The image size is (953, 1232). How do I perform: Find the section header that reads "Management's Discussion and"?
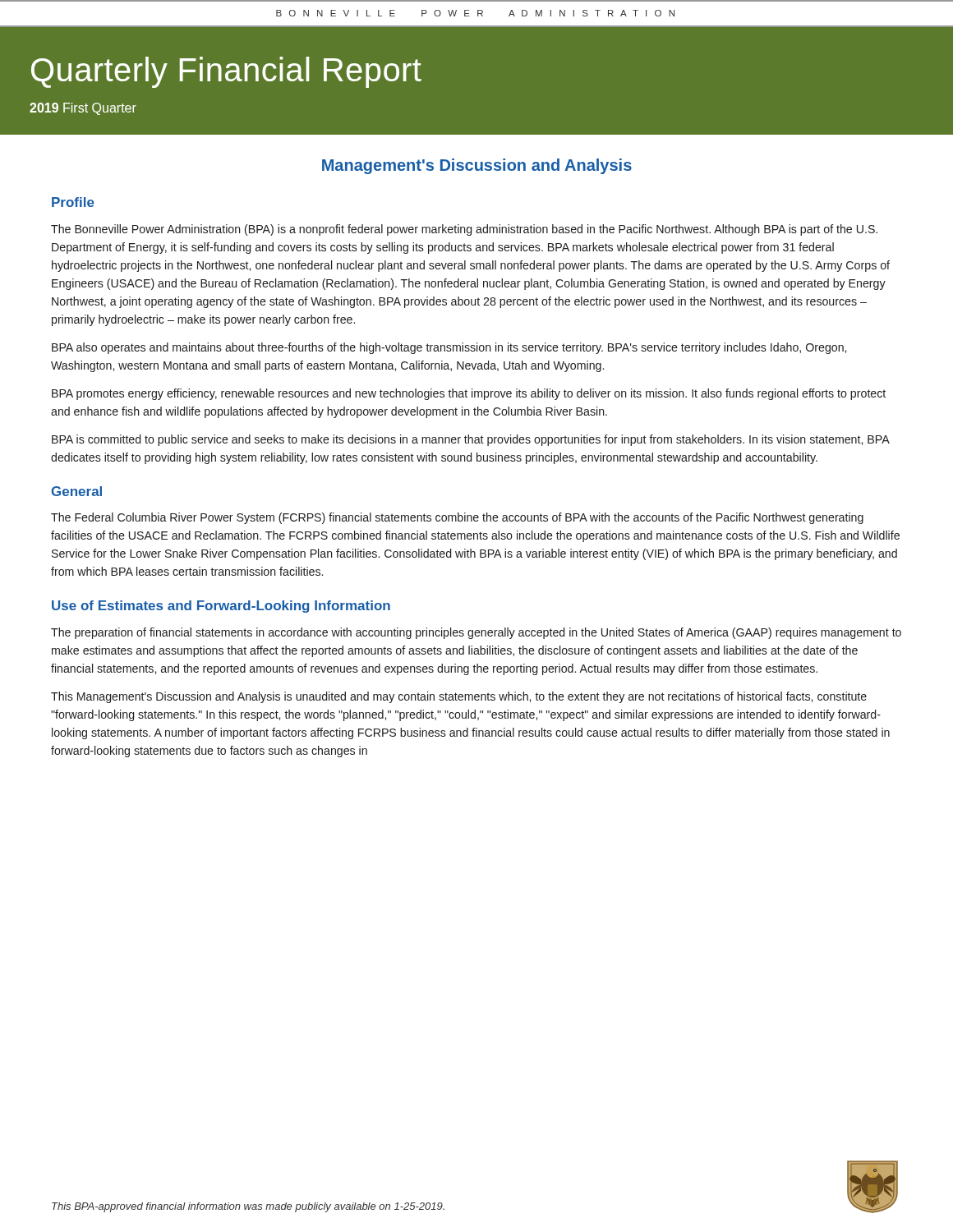pos(476,165)
